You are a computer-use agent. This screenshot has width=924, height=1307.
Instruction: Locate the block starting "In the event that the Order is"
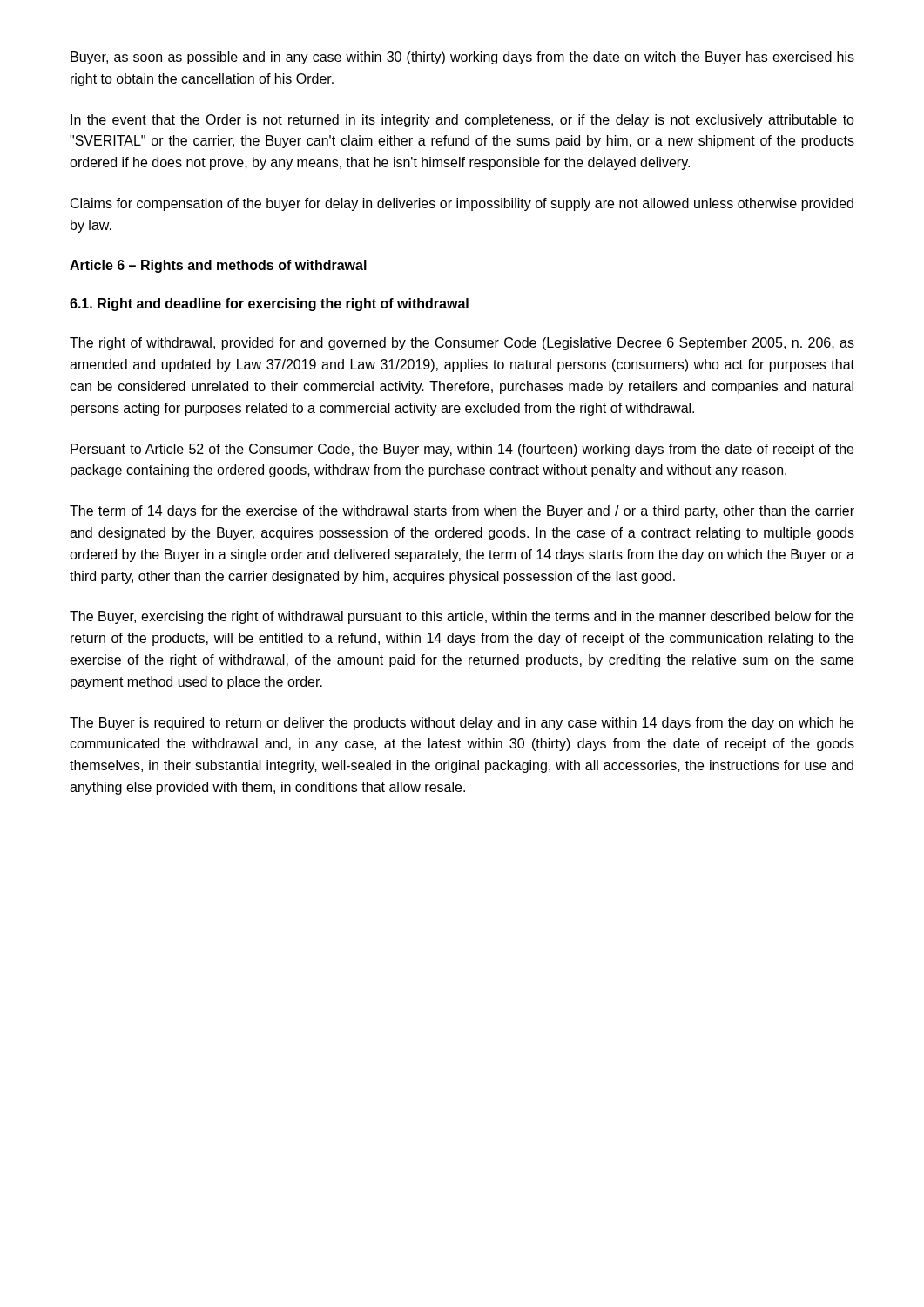[x=462, y=141]
